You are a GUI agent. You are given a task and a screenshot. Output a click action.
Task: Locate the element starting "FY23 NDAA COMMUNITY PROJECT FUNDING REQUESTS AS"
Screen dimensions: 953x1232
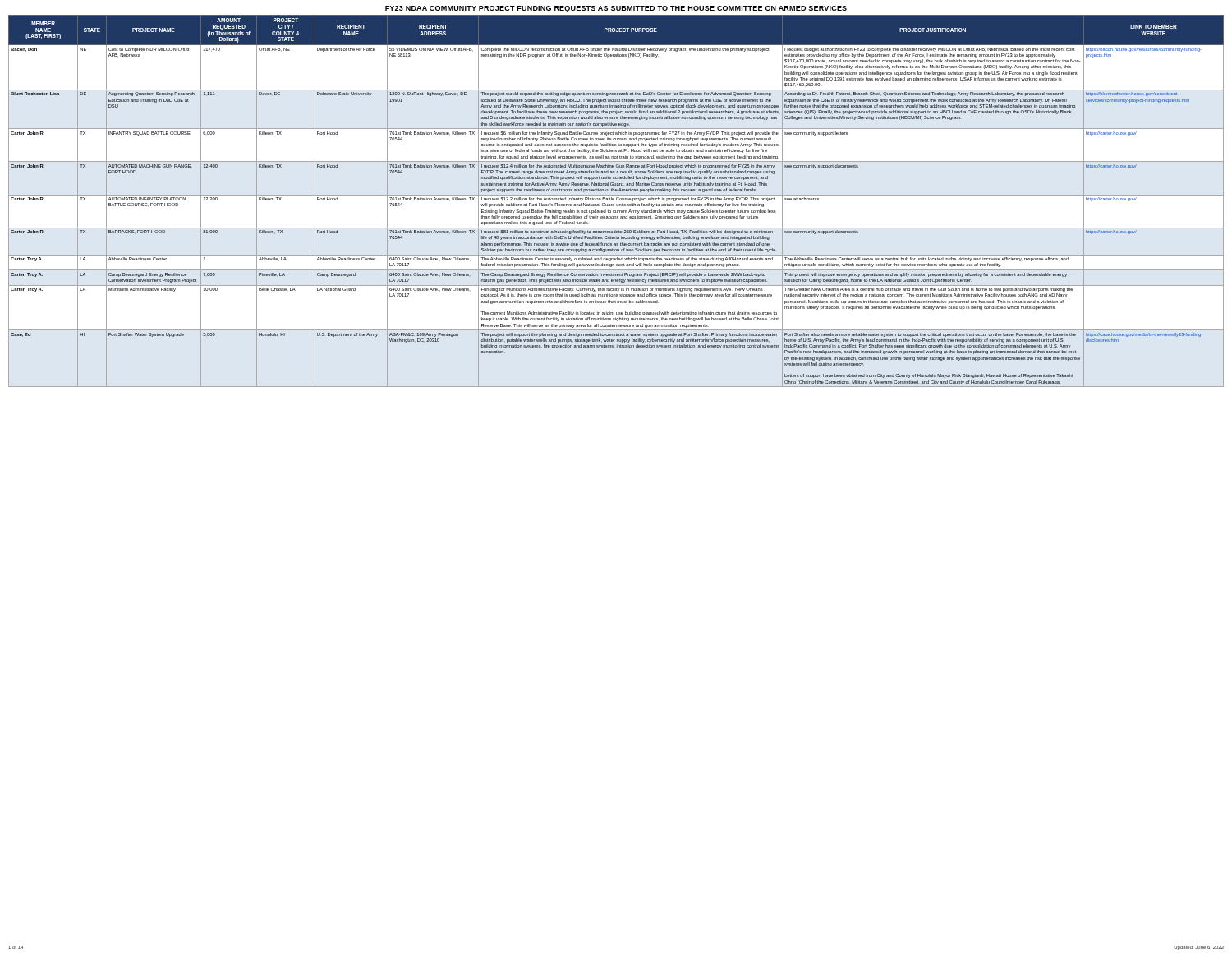coord(616,8)
